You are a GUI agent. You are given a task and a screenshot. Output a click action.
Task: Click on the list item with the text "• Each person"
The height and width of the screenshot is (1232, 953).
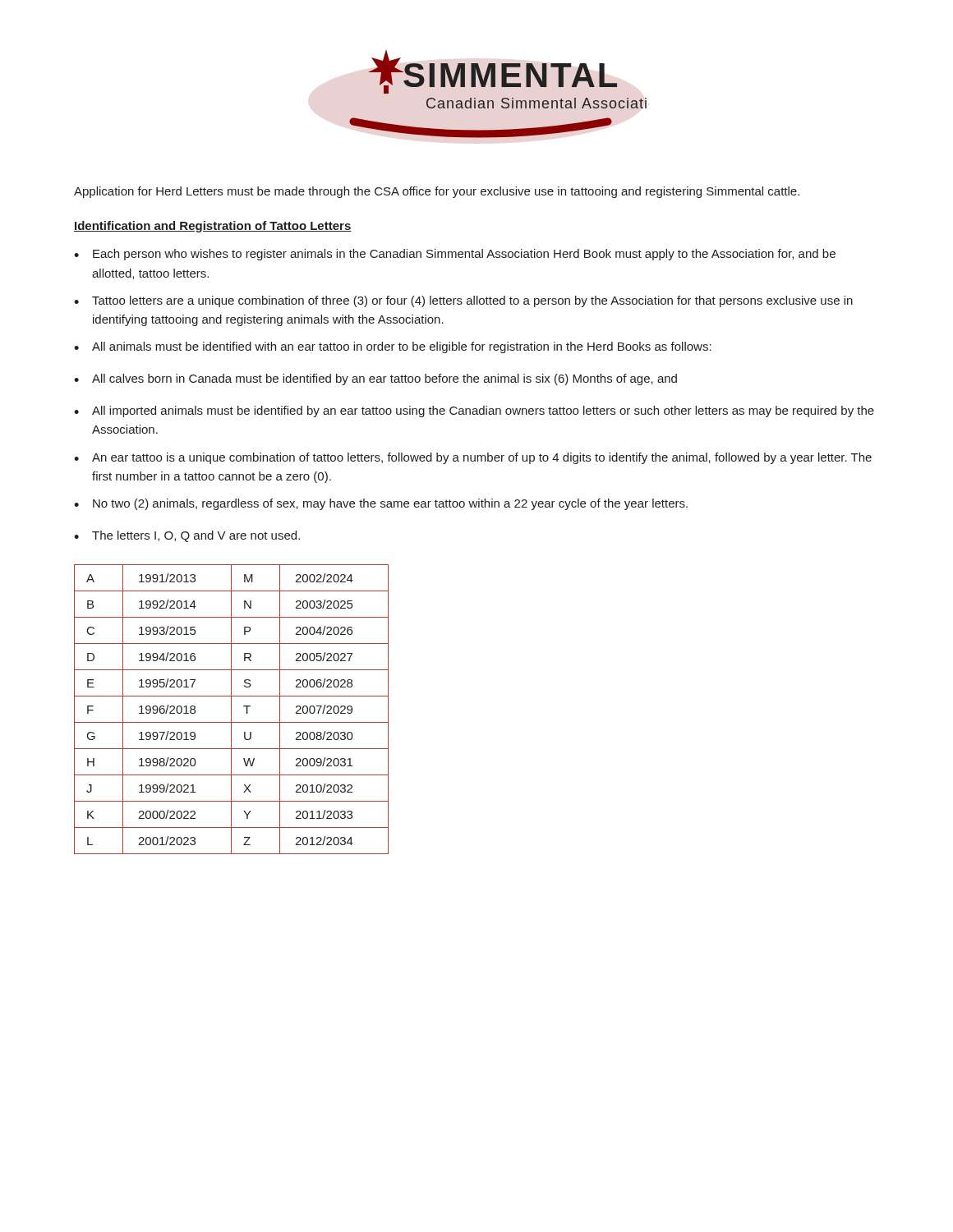tap(476, 263)
